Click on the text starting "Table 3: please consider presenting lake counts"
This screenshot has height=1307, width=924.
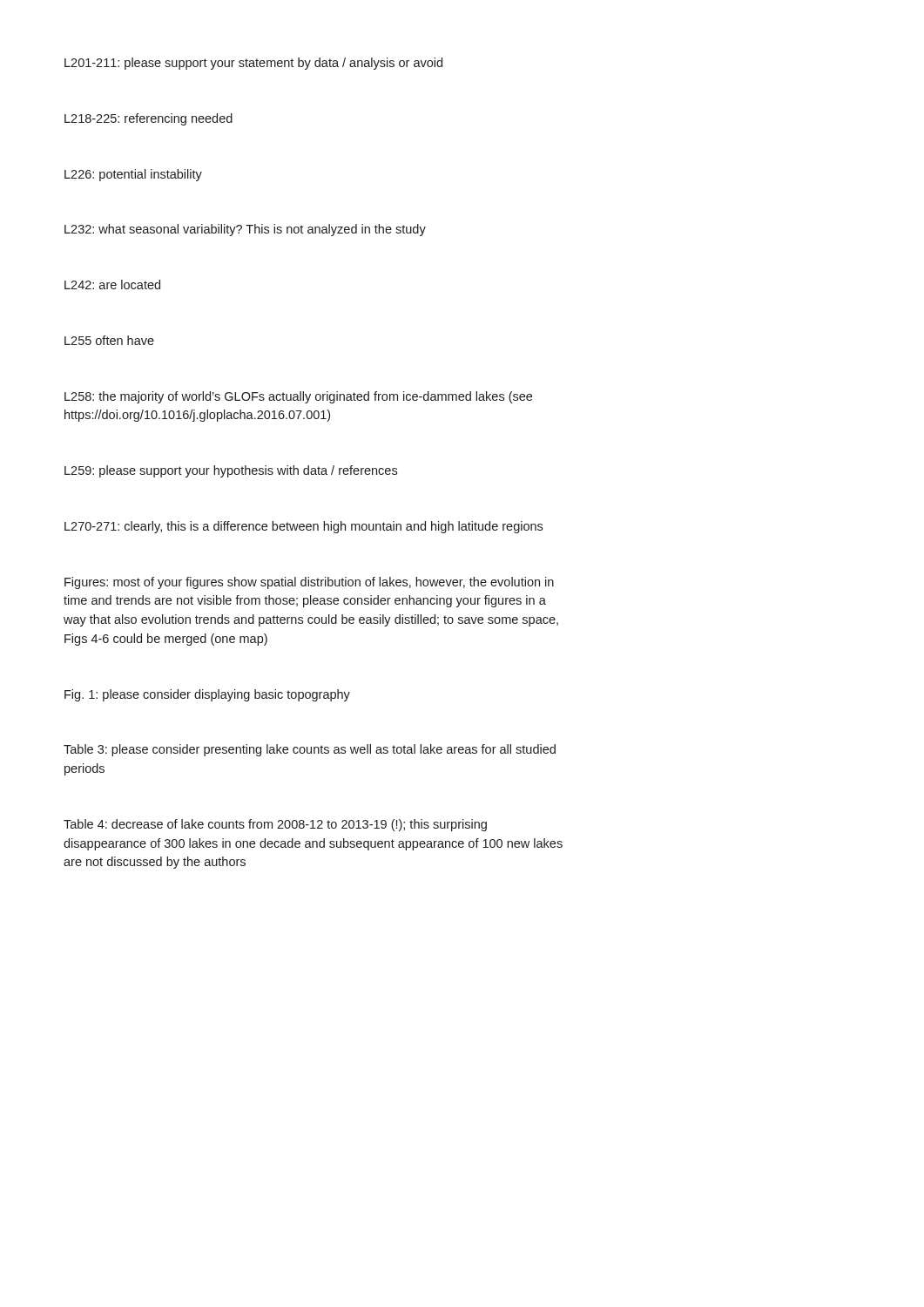[310, 759]
